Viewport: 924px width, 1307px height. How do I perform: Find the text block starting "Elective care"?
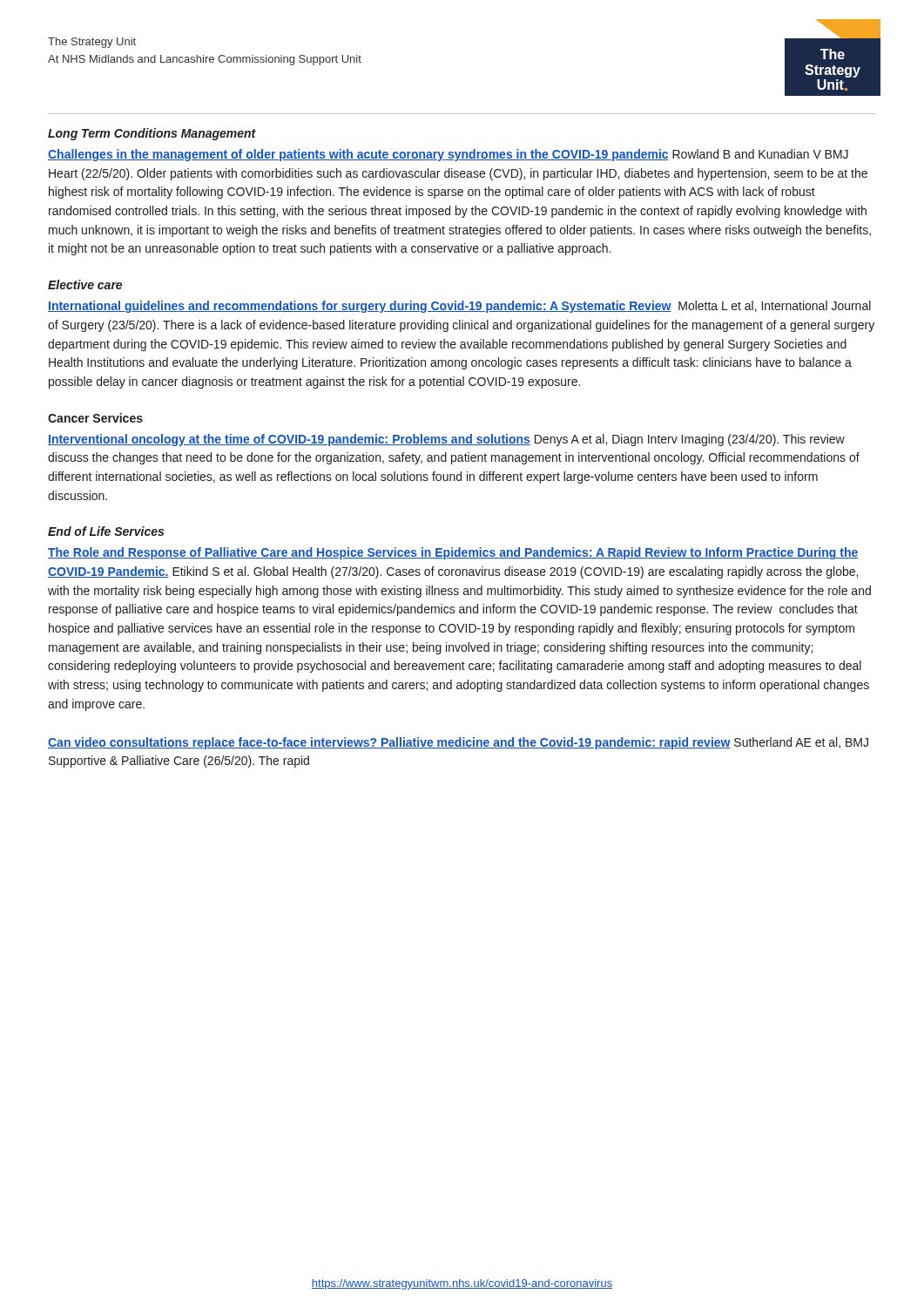85,285
